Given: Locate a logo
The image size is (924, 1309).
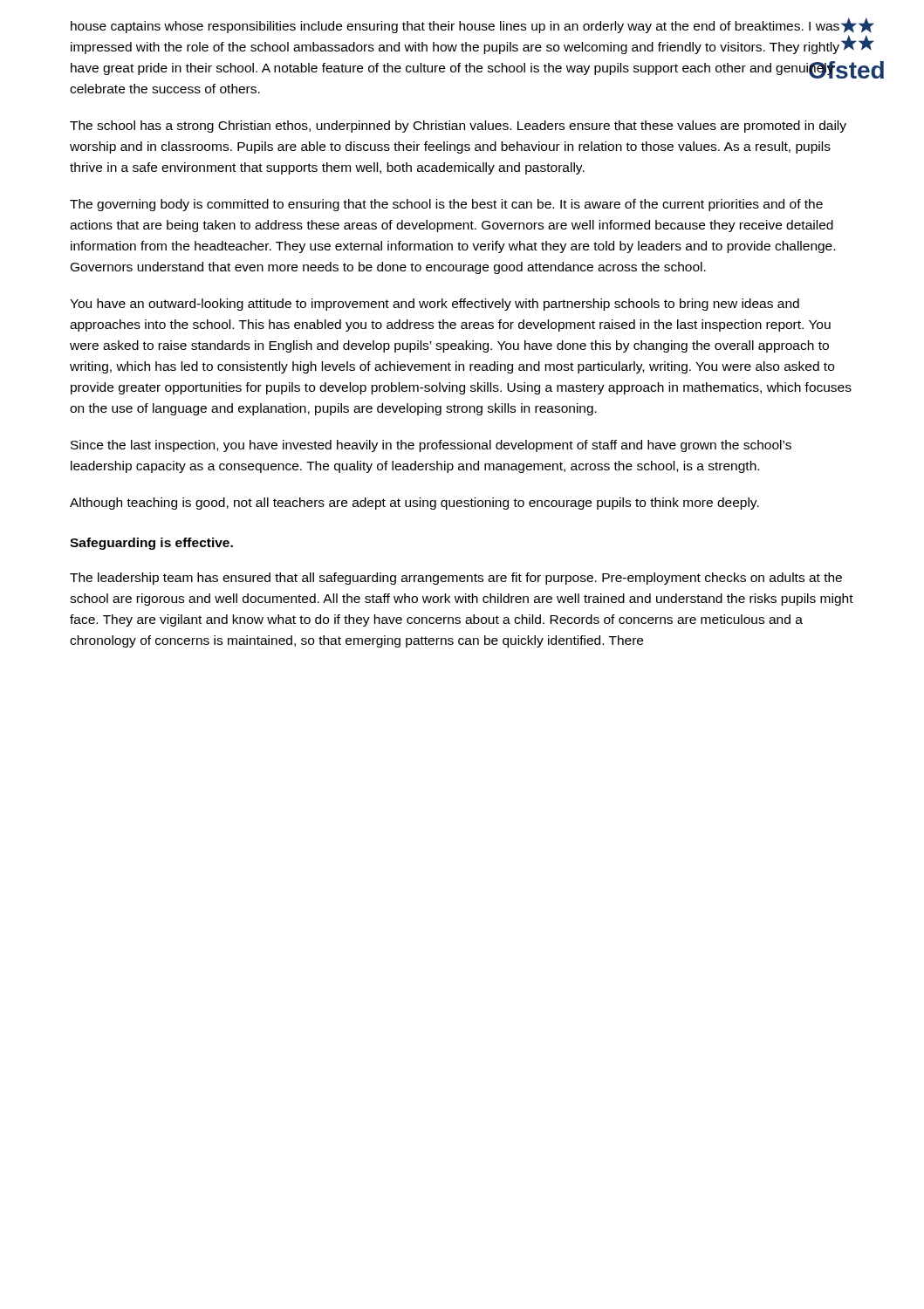Looking at the screenshot, I should click(x=849, y=50).
